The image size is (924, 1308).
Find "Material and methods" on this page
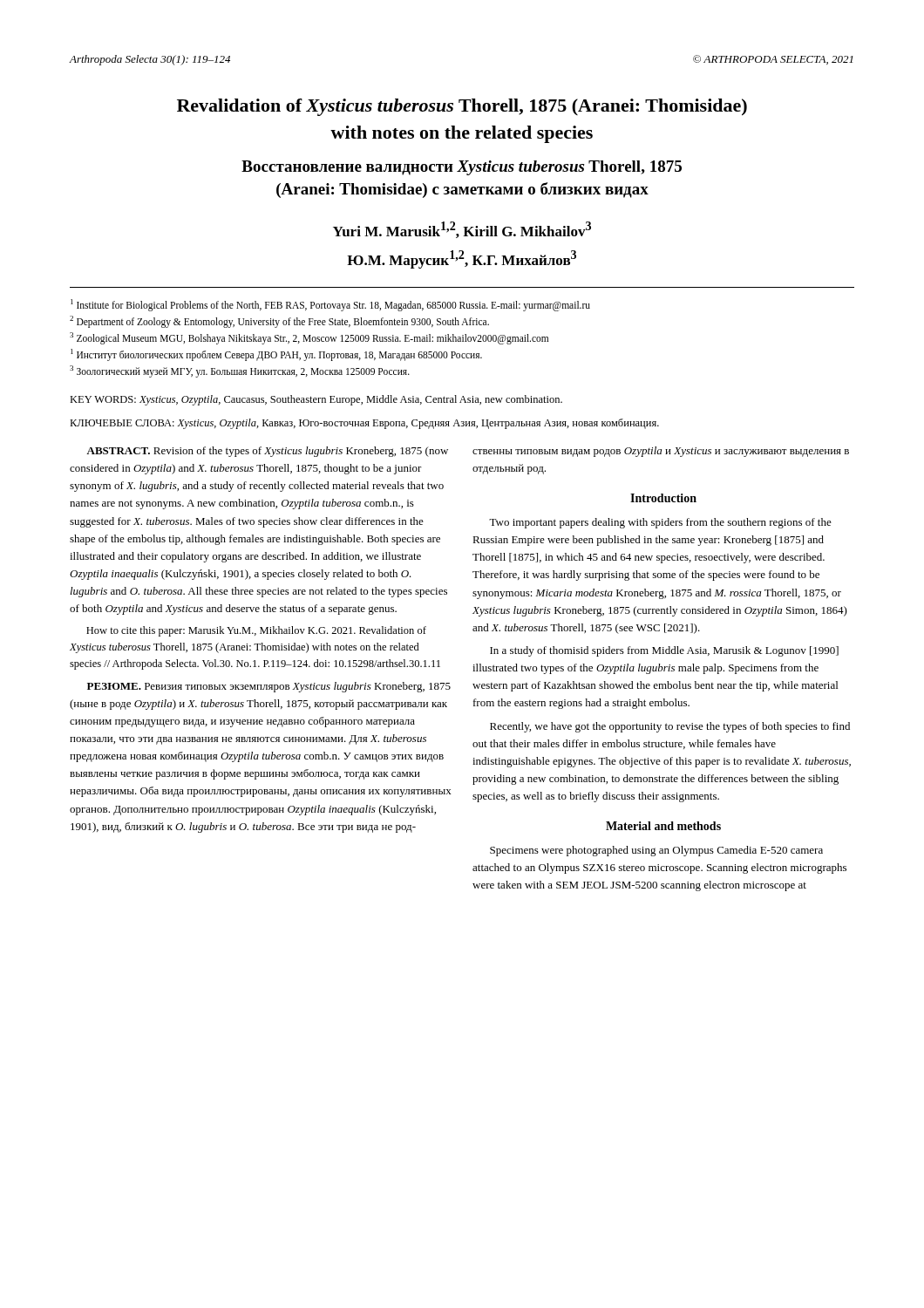click(663, 826)
